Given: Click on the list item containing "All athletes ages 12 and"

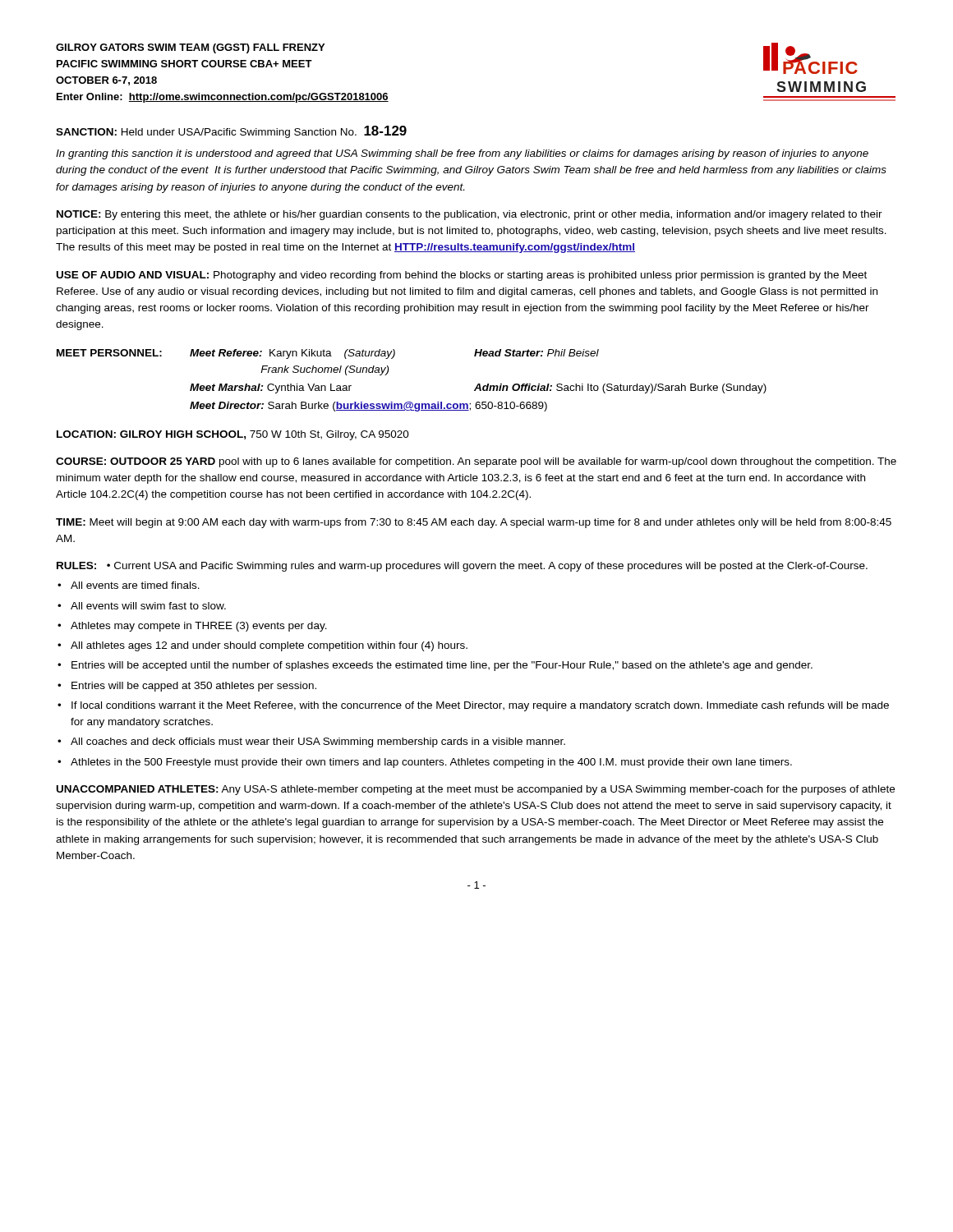Looking at the screenshot, I should tap(269, 645).
